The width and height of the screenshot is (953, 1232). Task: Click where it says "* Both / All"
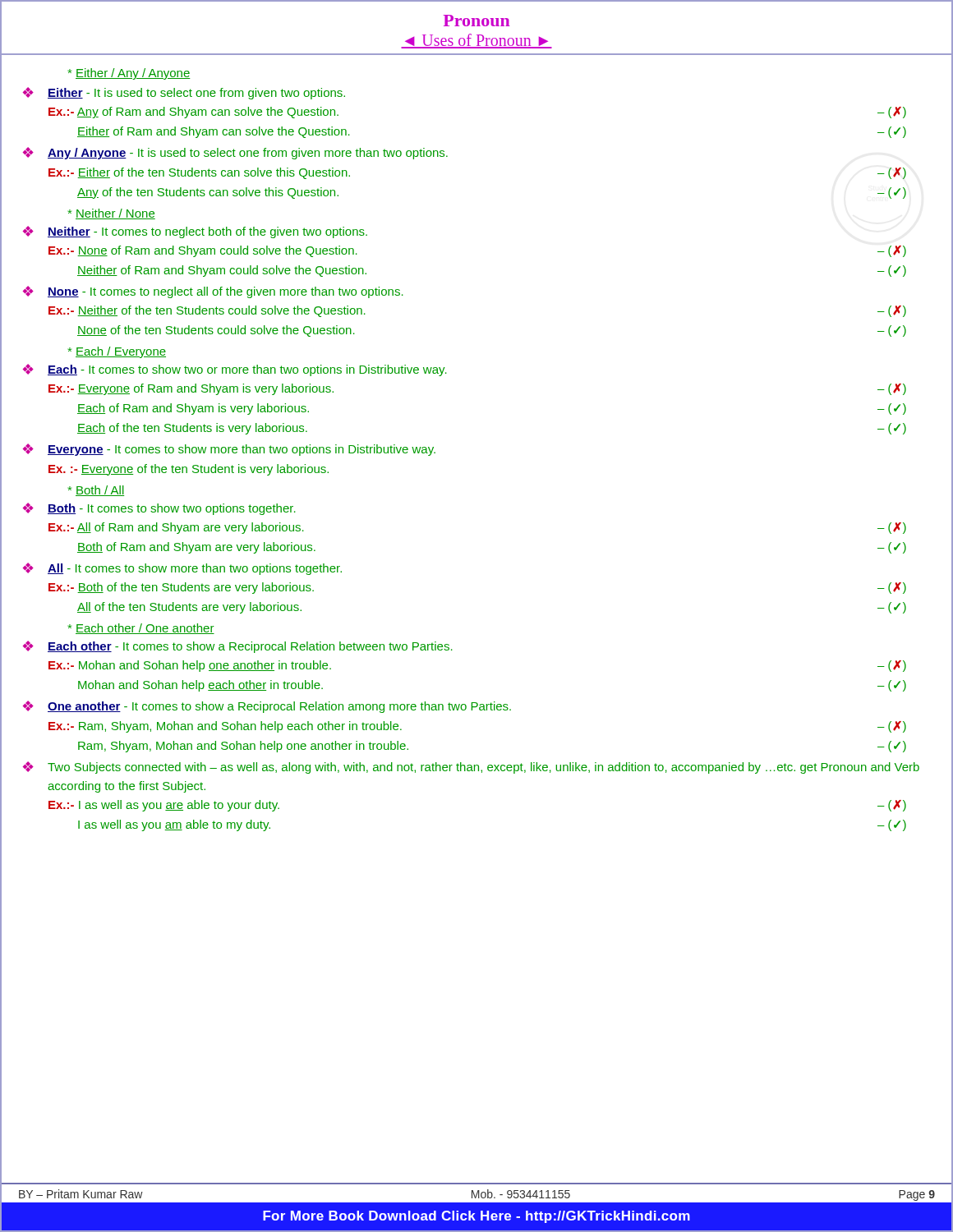point(96,490)
